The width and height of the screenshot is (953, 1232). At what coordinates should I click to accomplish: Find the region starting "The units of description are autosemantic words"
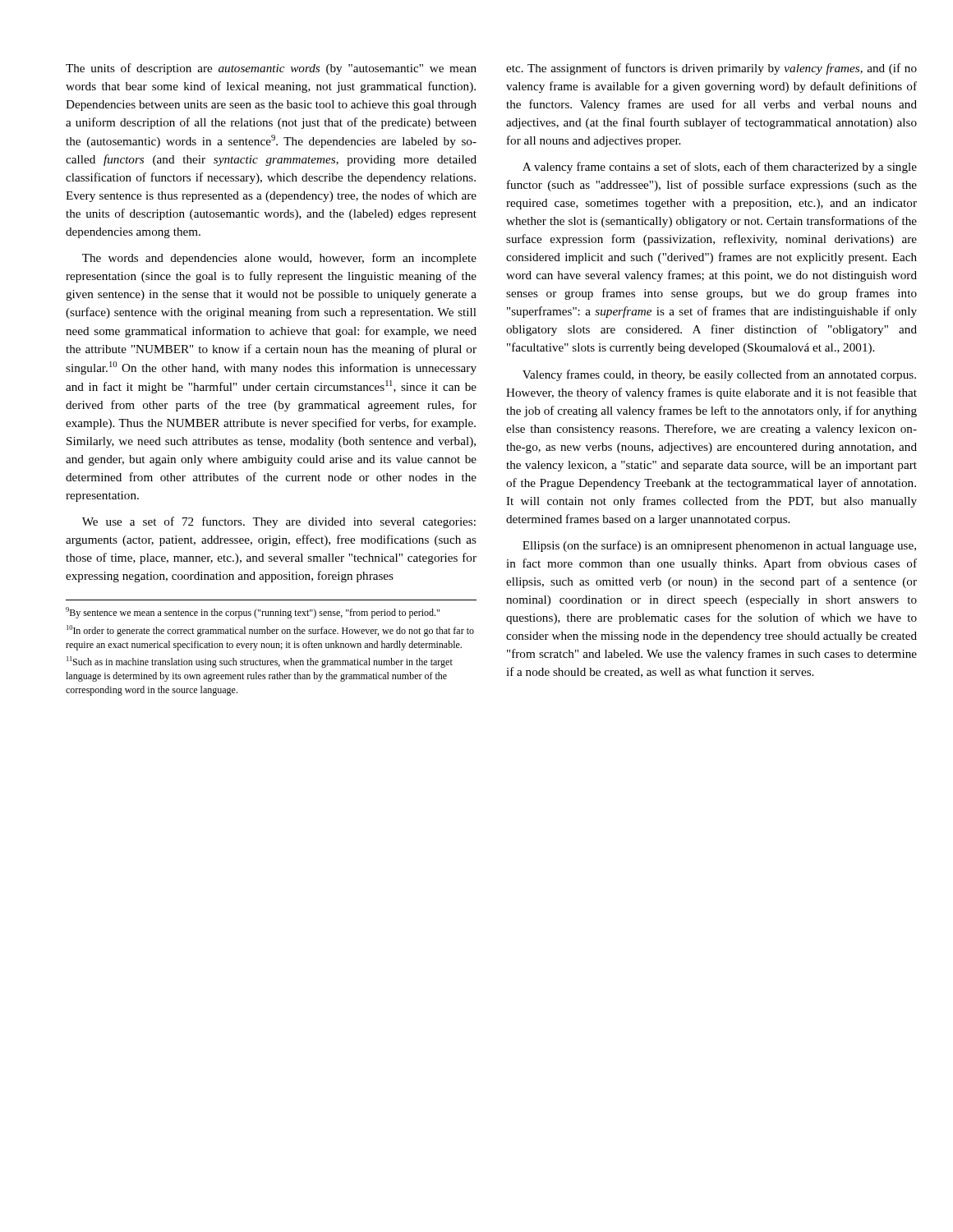coord(271,150)
